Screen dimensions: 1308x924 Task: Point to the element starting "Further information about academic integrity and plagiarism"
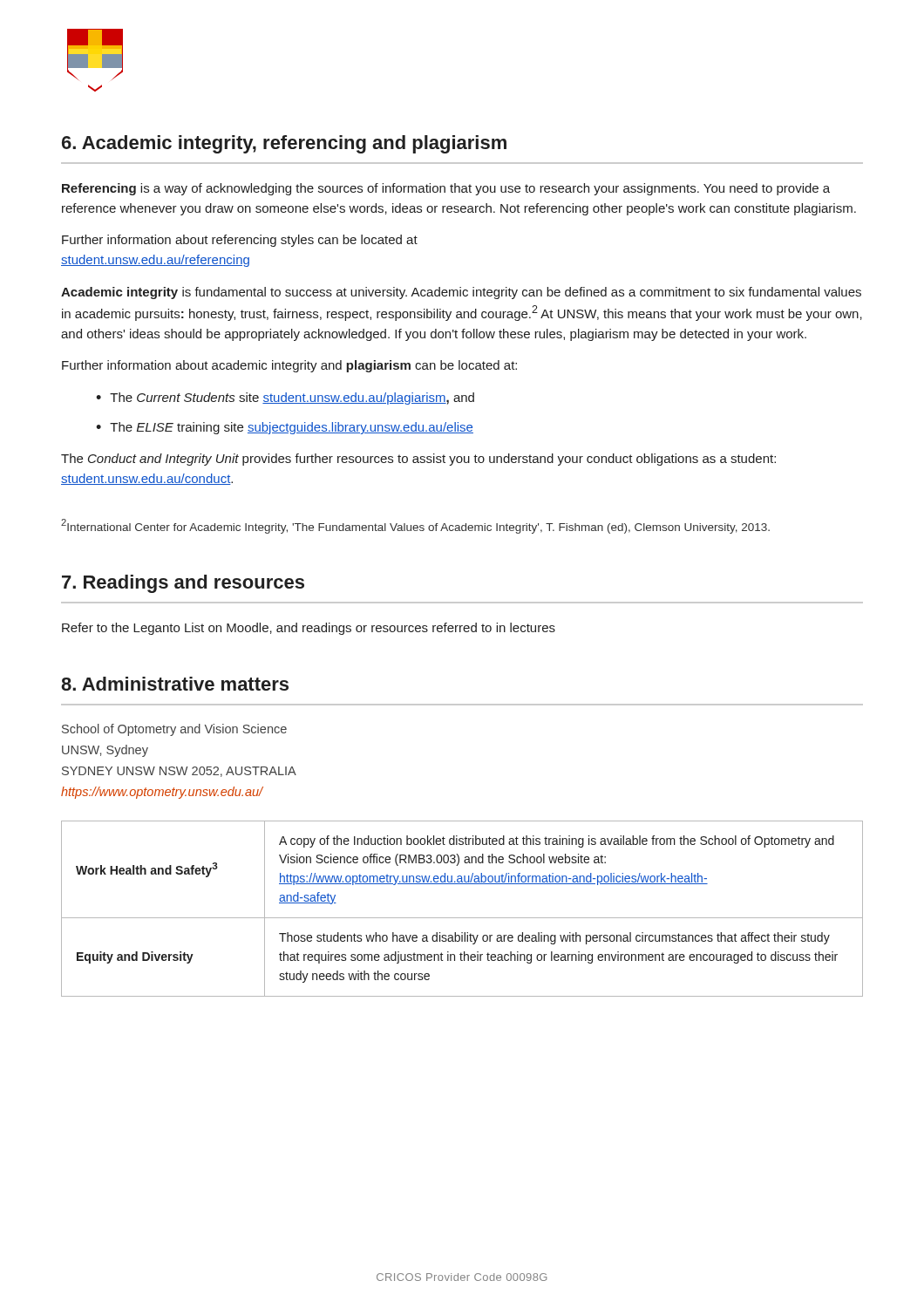[290, 365]
